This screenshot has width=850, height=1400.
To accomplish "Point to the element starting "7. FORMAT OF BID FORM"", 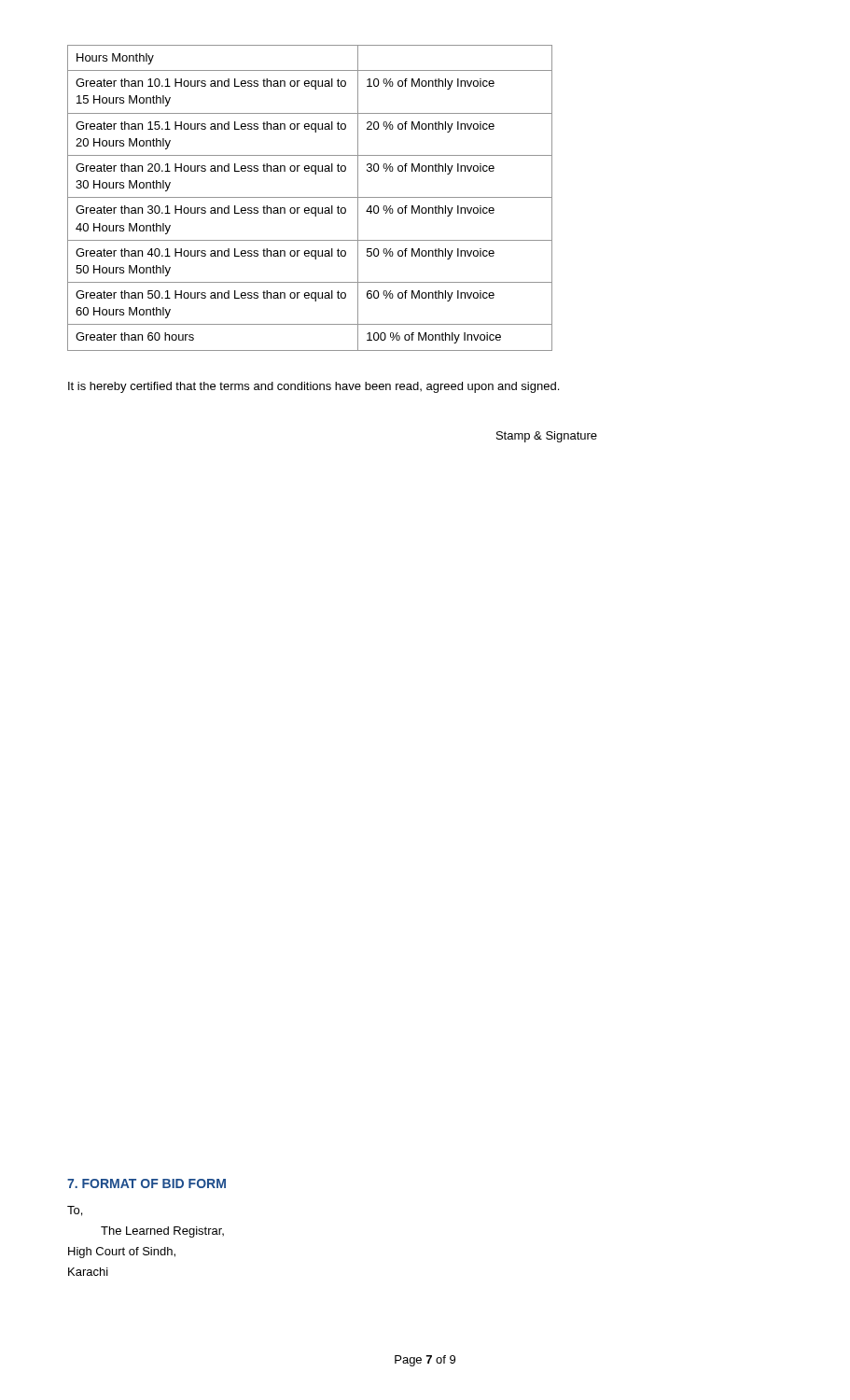I will pyautogui.click(x=147, y=1183).
